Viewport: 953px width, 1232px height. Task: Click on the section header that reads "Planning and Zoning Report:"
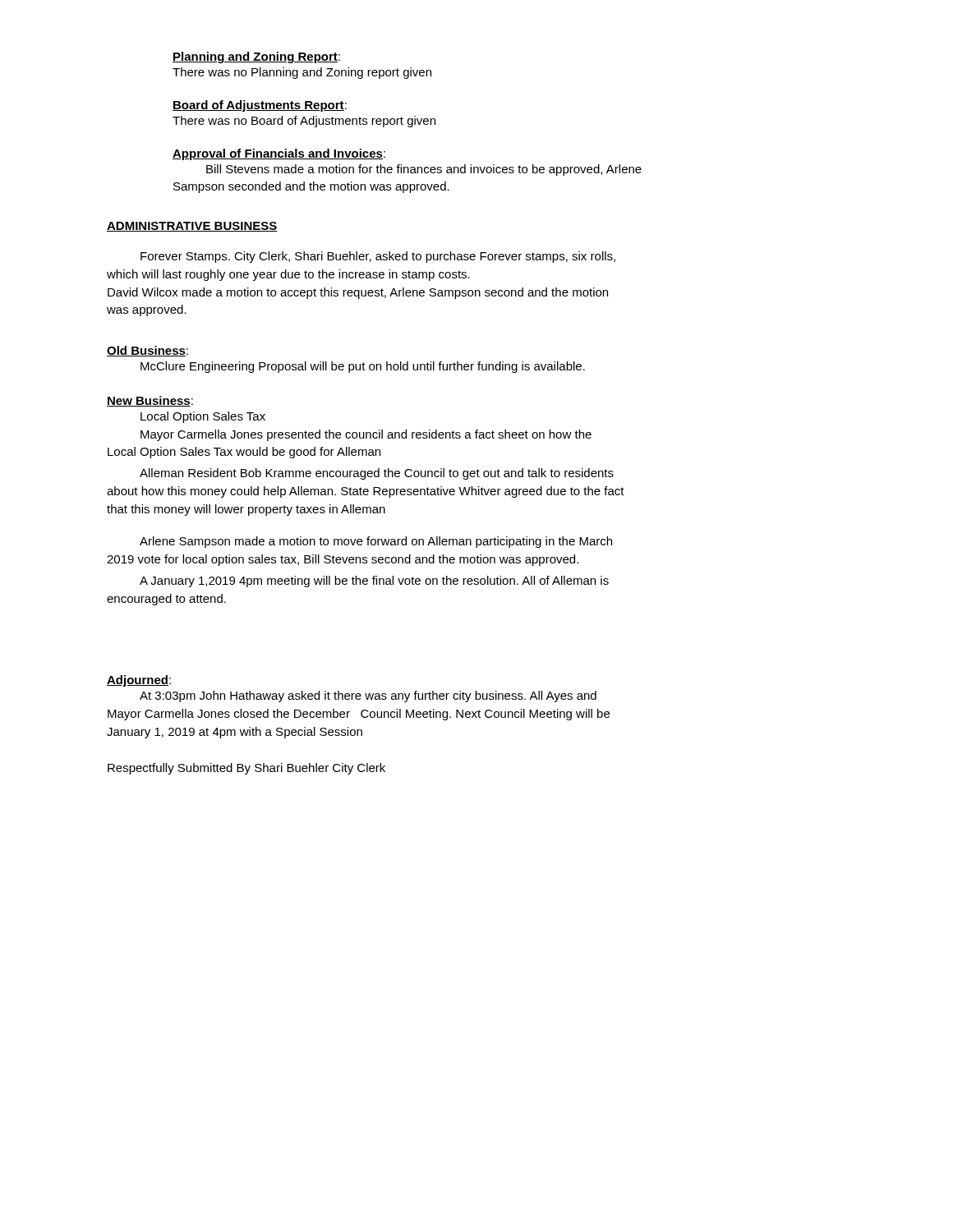coord(257,56)
